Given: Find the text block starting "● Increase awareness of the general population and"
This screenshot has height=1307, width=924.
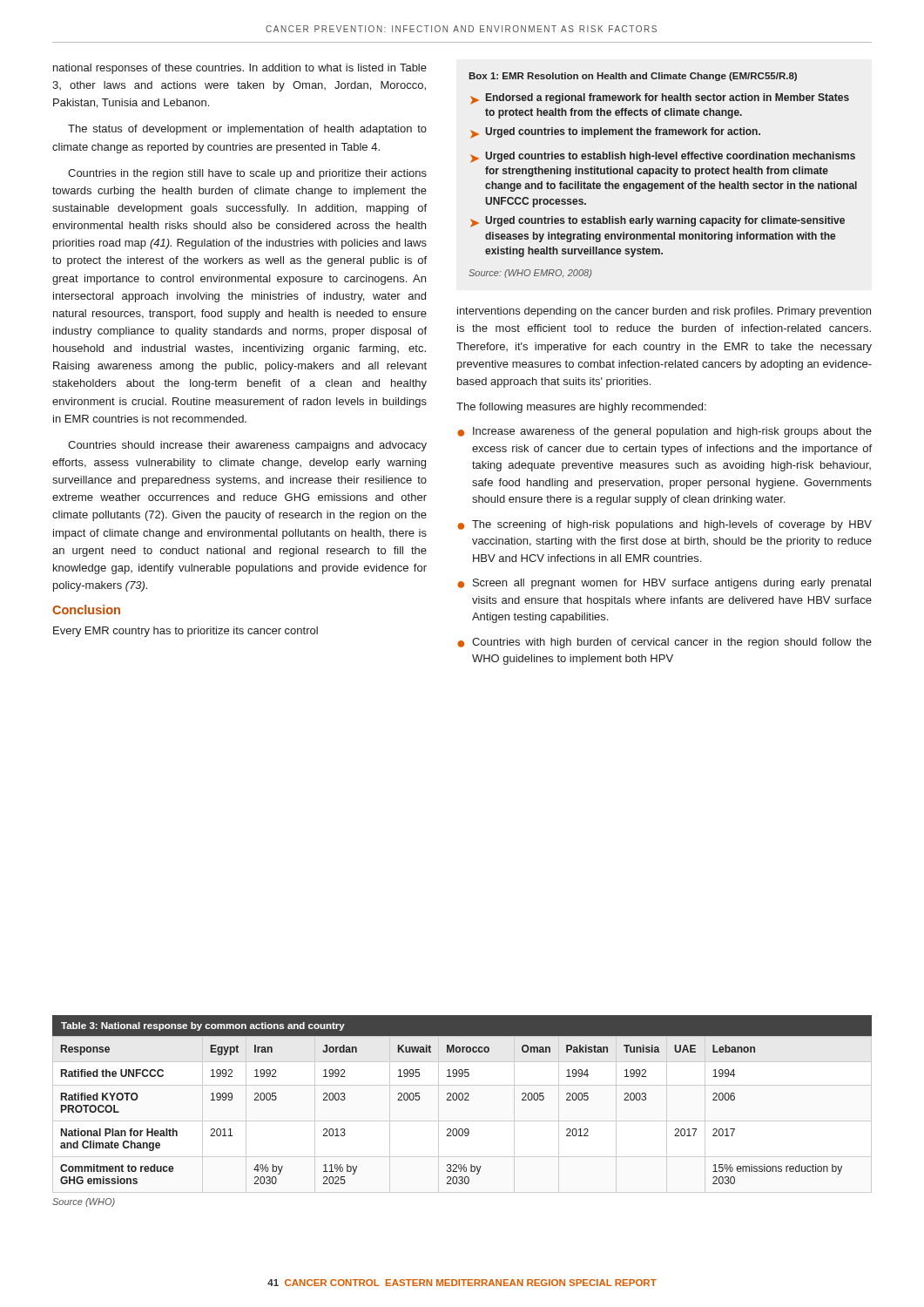Looking at the screenshot, I should pos(664,465).
